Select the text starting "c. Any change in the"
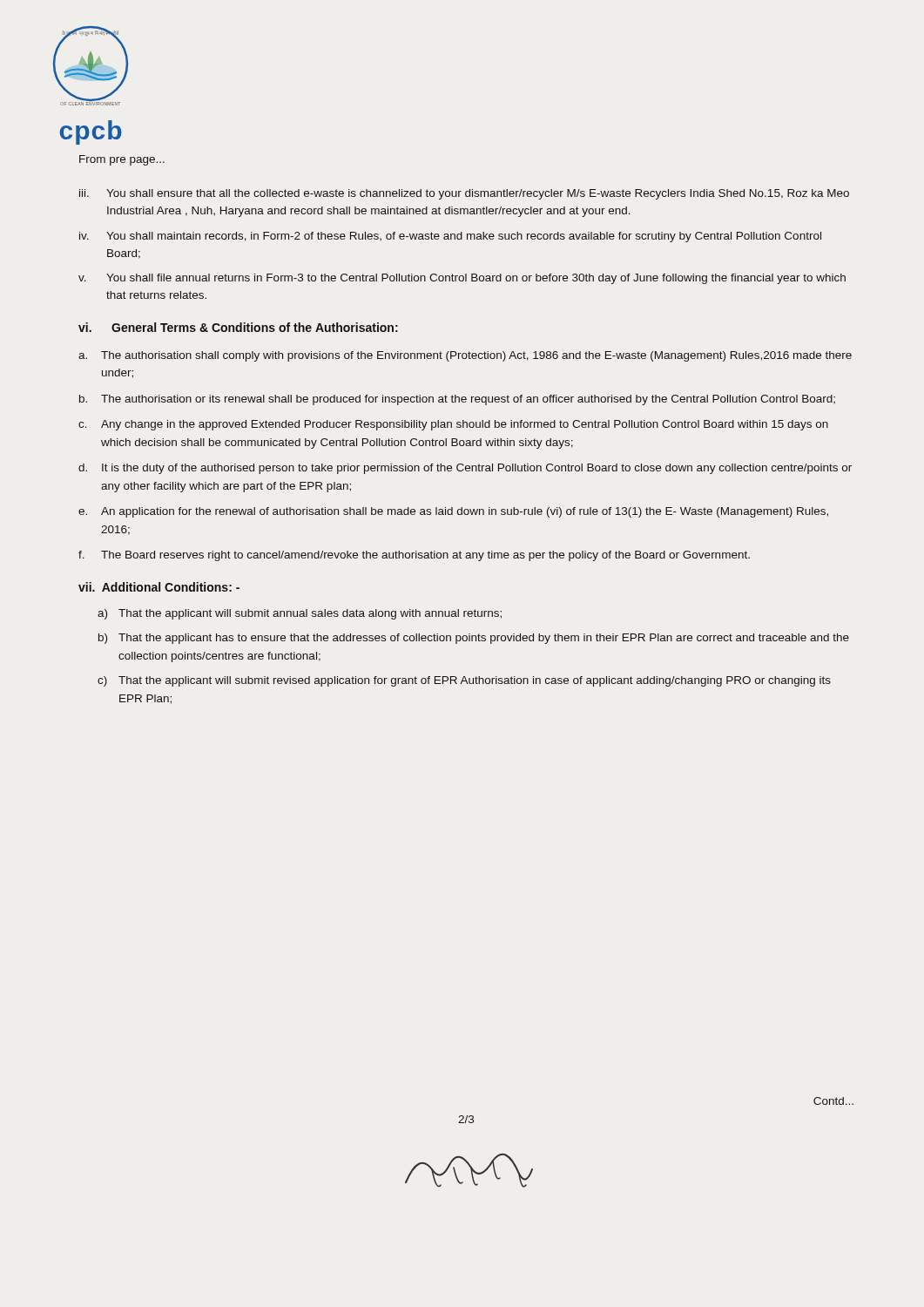 (x=466, y=434)
